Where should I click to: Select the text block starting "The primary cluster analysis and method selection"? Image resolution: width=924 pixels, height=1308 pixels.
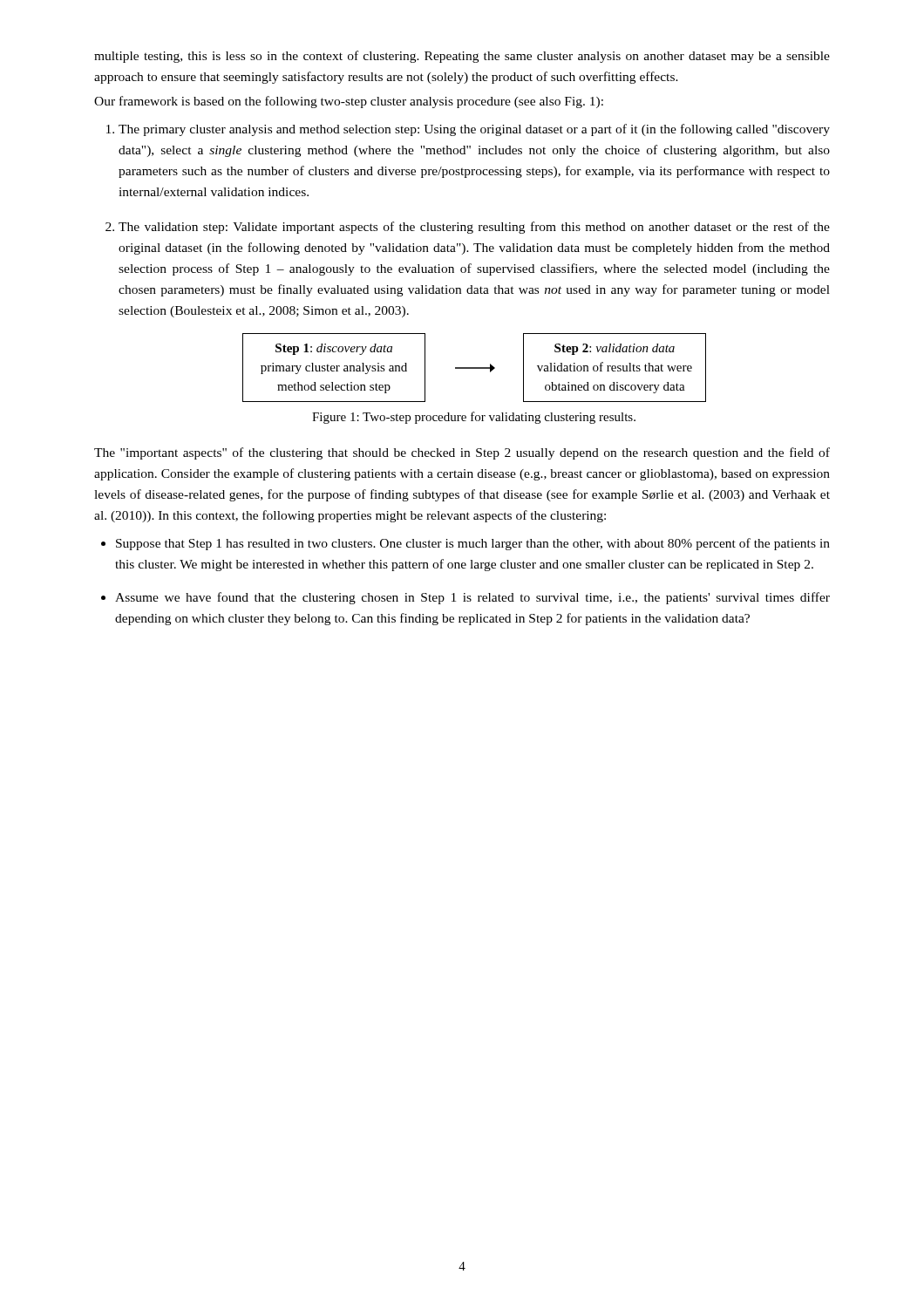474,160
